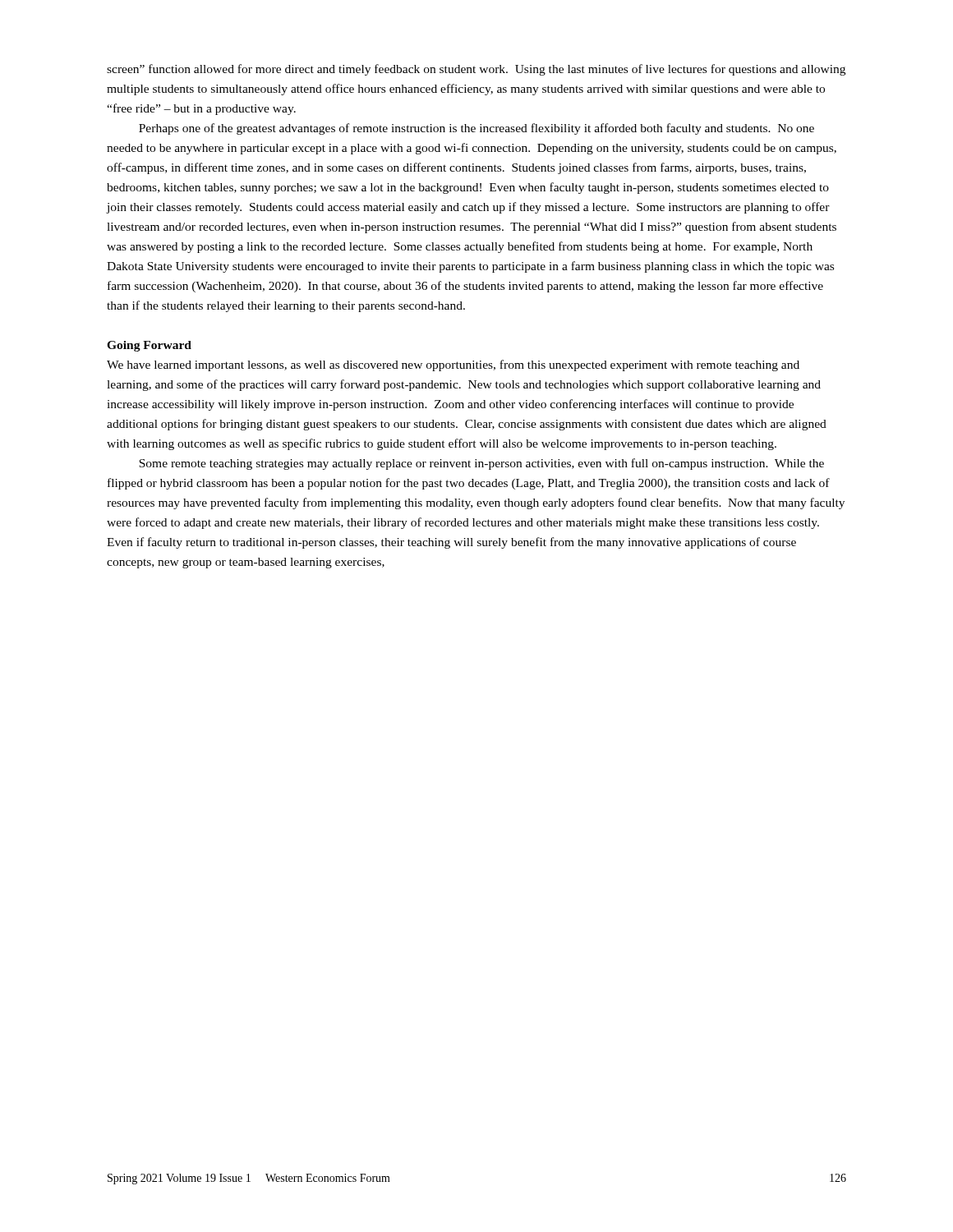Where is the passage that starts "screen” function allowed"?

pos(476,187)
